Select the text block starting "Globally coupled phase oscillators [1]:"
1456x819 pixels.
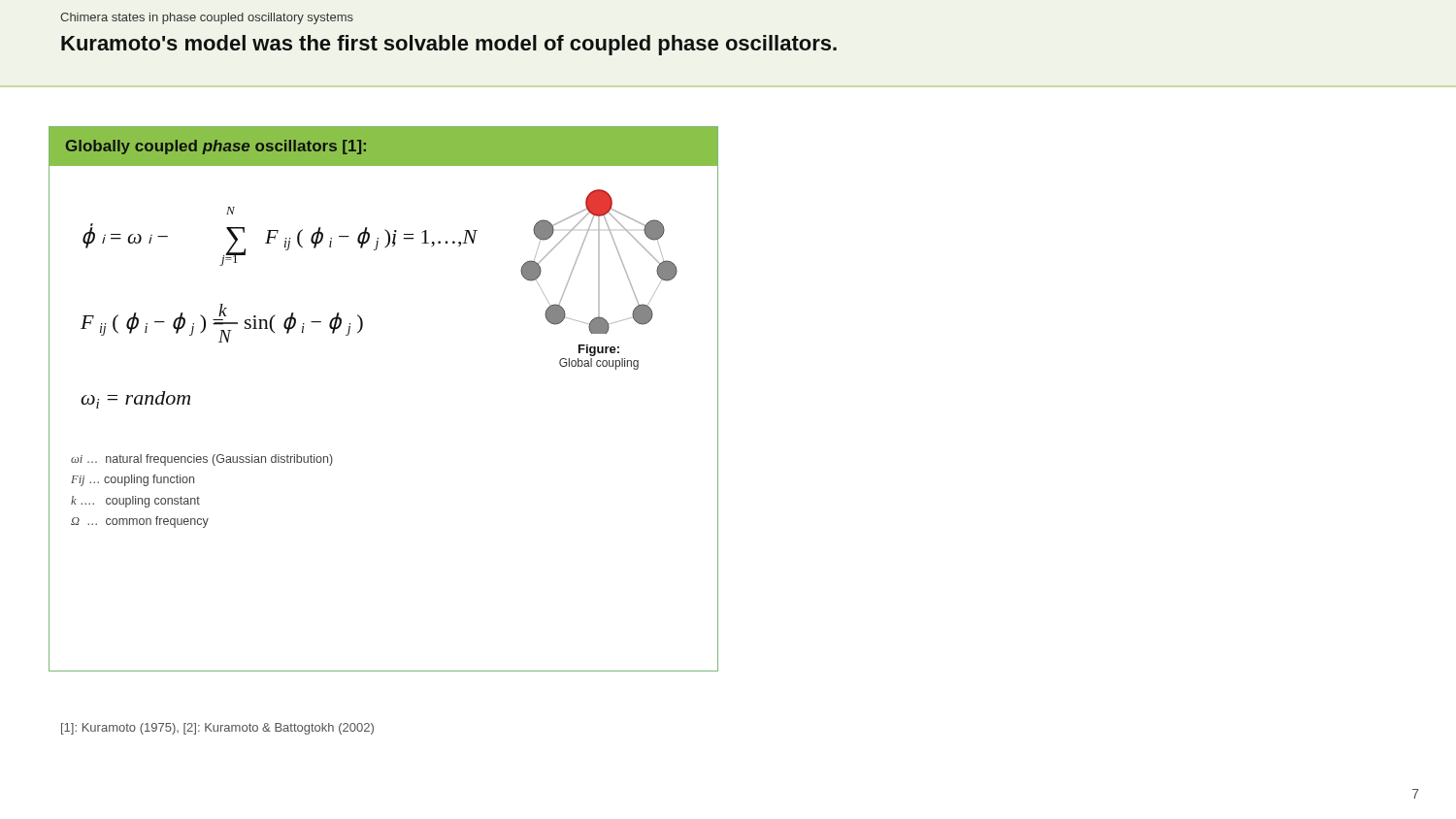(x=216, y=146)
